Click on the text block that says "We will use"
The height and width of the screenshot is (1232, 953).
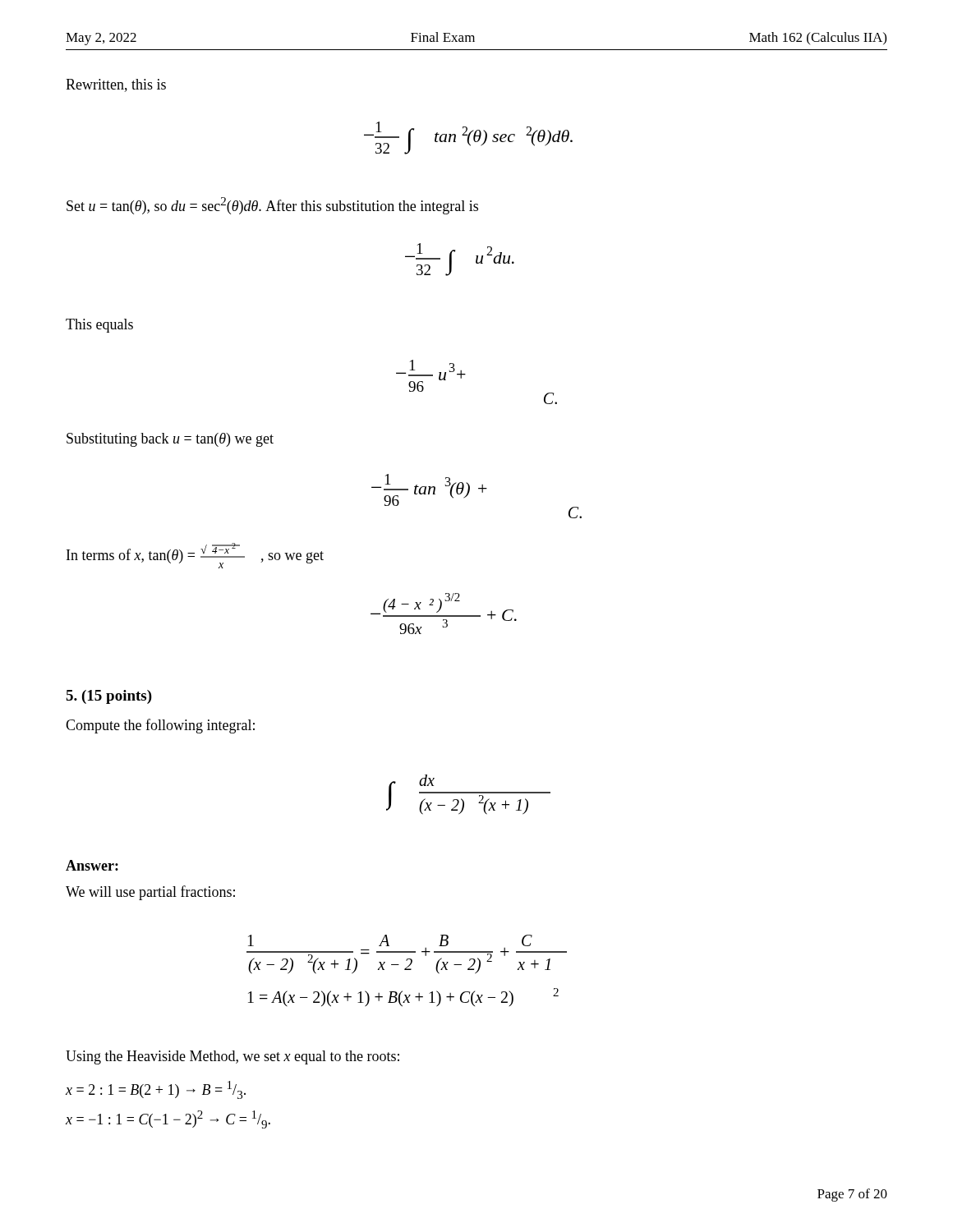point(151,892)
